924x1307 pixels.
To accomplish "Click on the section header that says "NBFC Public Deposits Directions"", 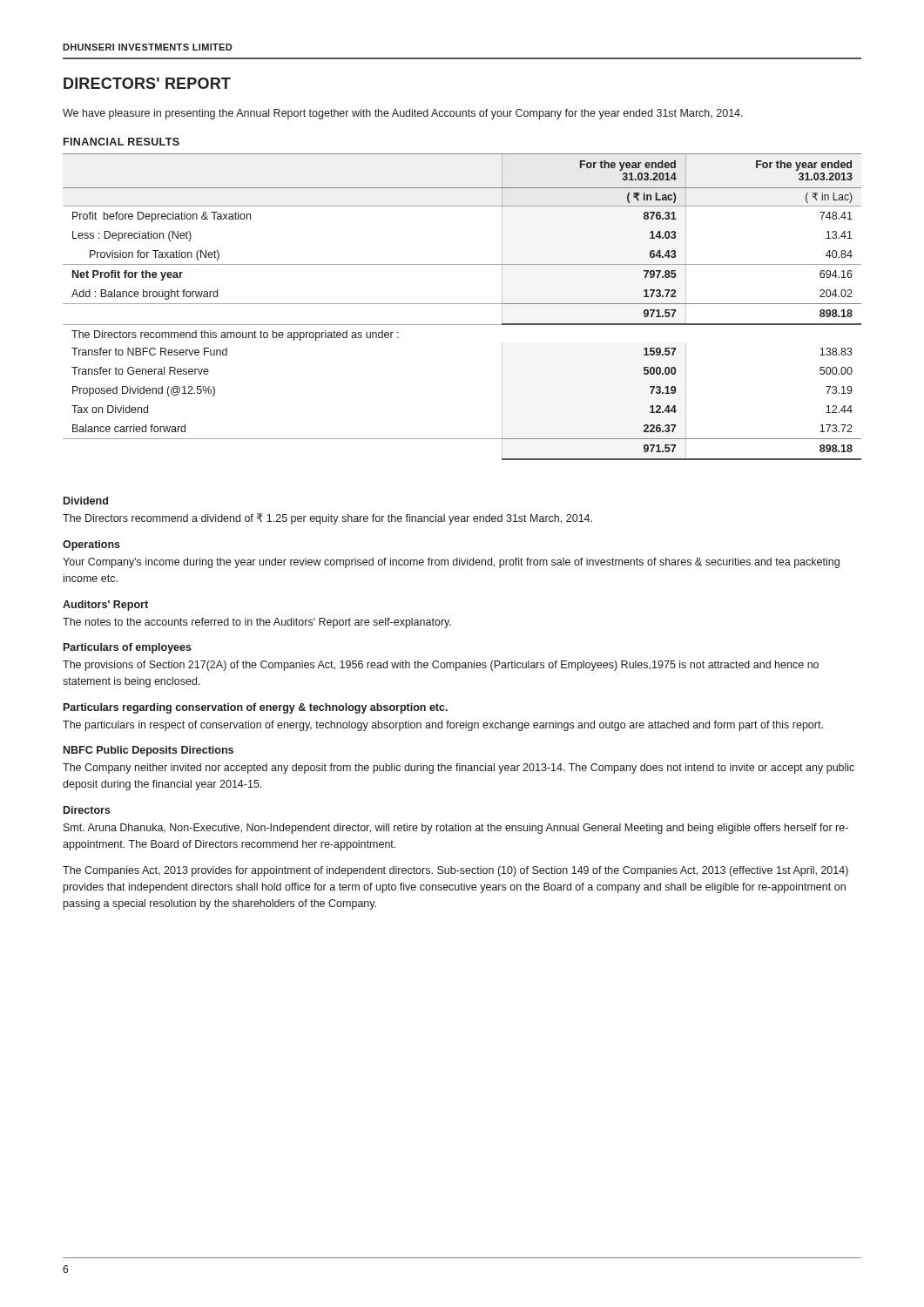I will pyautogui.click(x=148, y=750).
